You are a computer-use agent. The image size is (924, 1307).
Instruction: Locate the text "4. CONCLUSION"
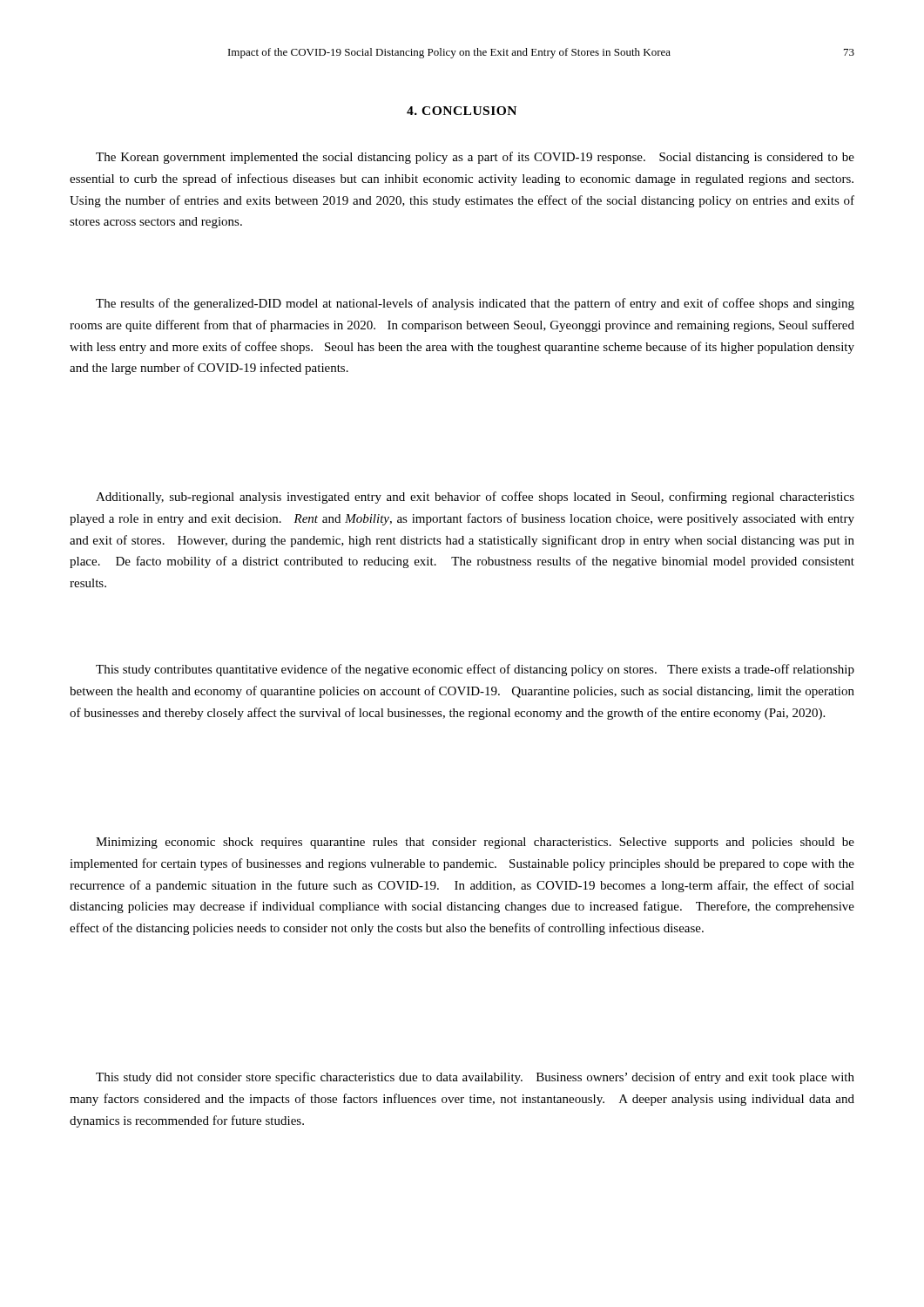(x=462, y=110)
